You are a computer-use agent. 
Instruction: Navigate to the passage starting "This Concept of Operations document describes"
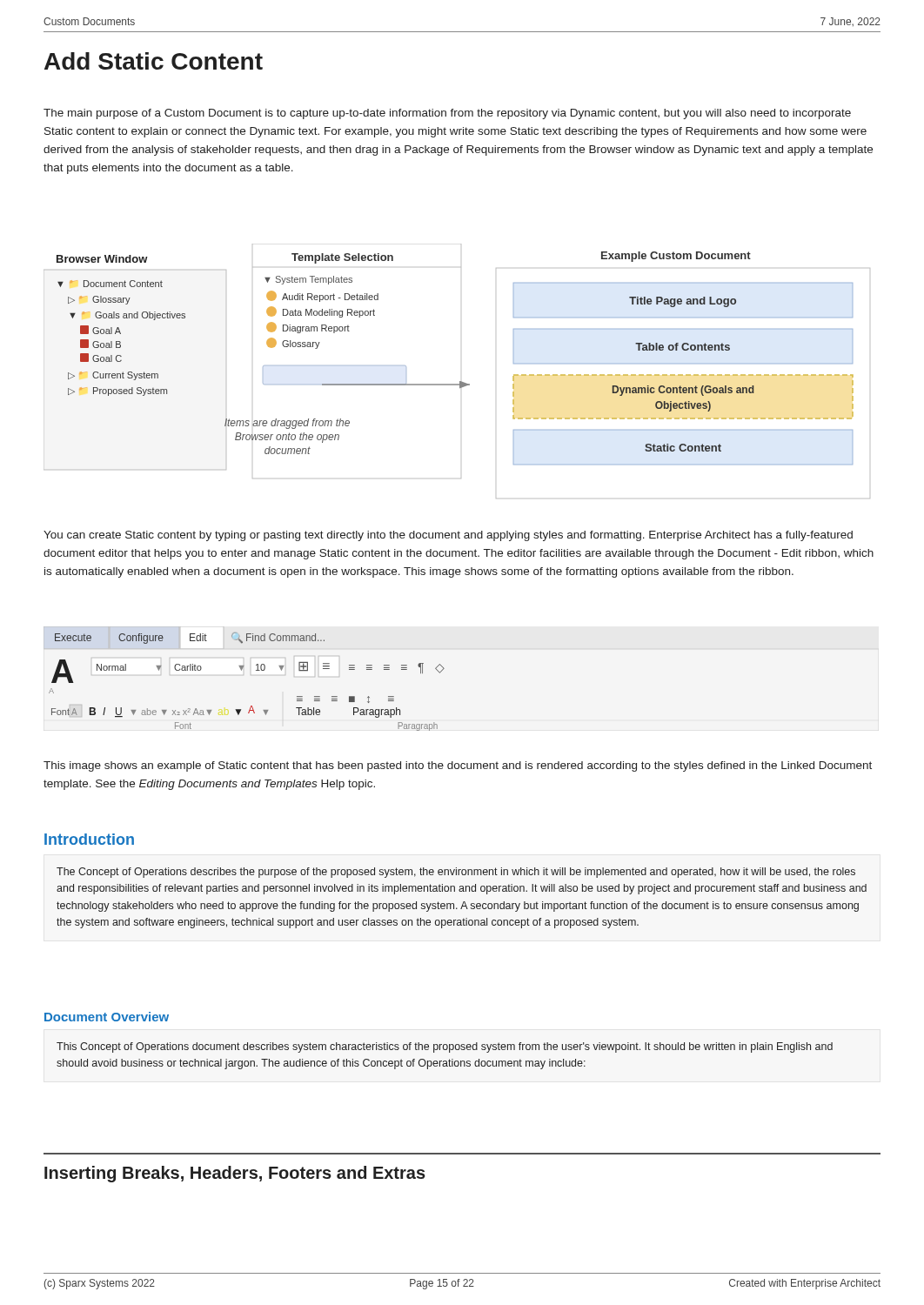pos(445,1055)
